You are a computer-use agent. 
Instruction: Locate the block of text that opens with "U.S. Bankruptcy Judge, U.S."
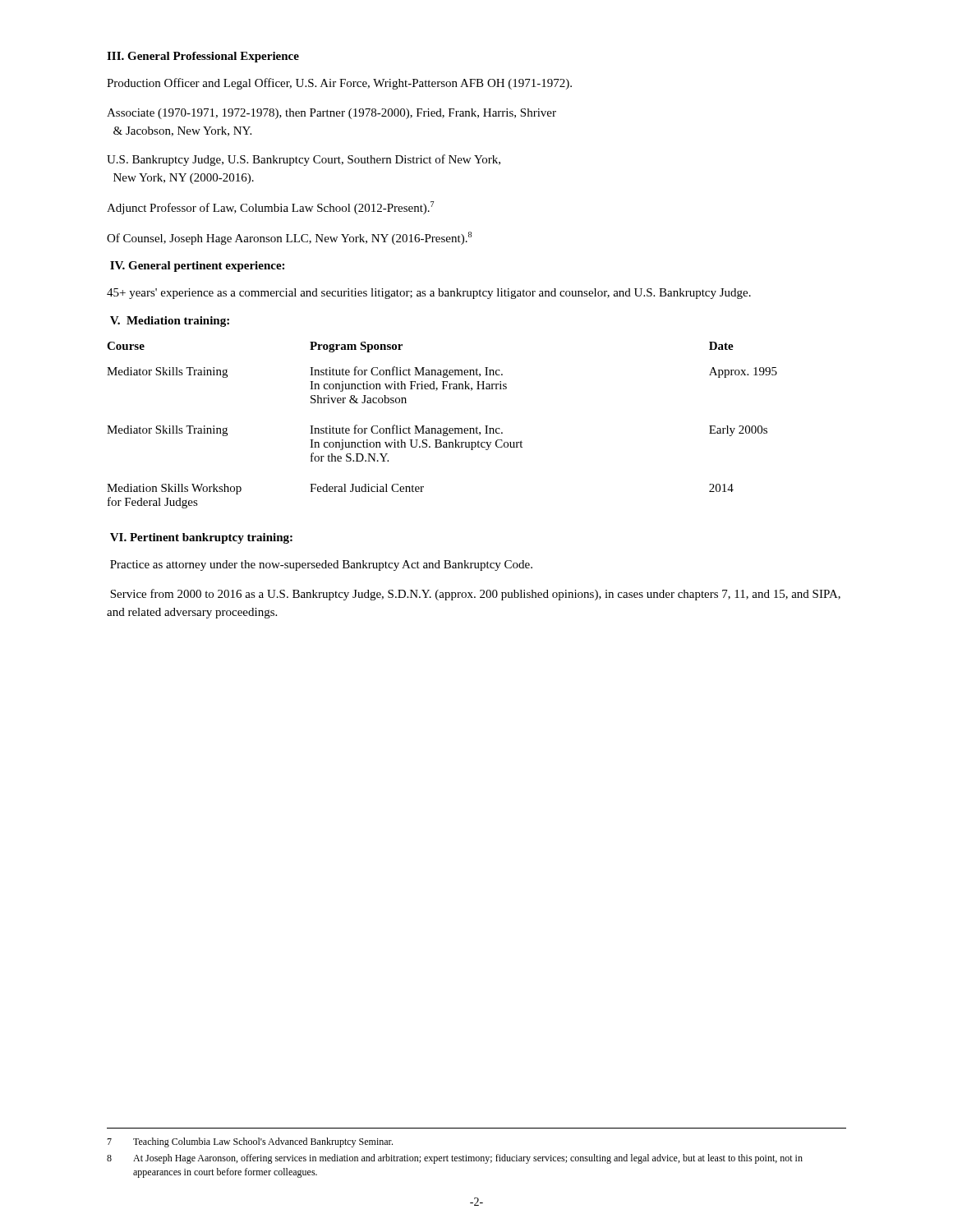point(304,168)
